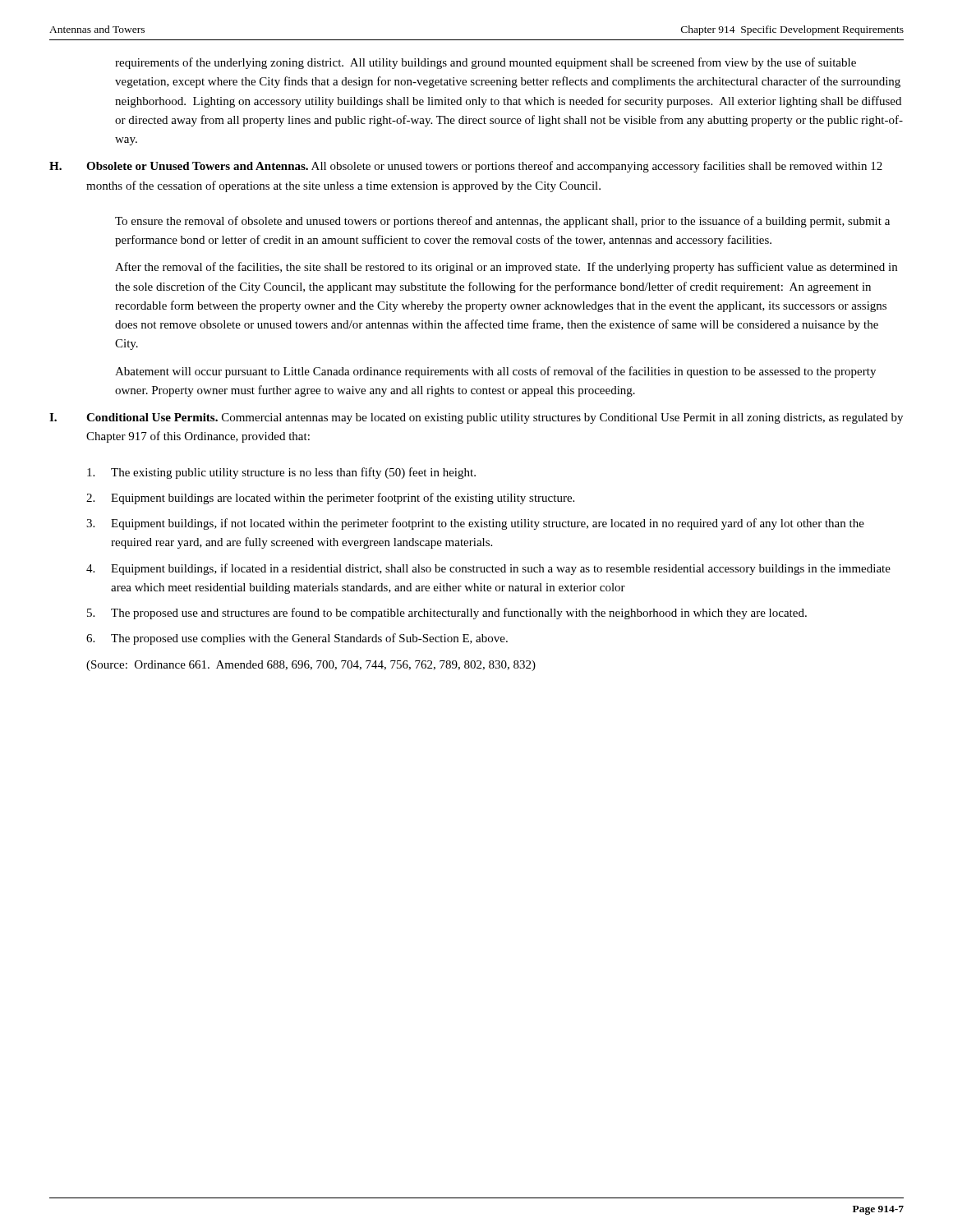
Task: Select the block starting "After the removal of the facilities, the site"
Action: (506, 305)
